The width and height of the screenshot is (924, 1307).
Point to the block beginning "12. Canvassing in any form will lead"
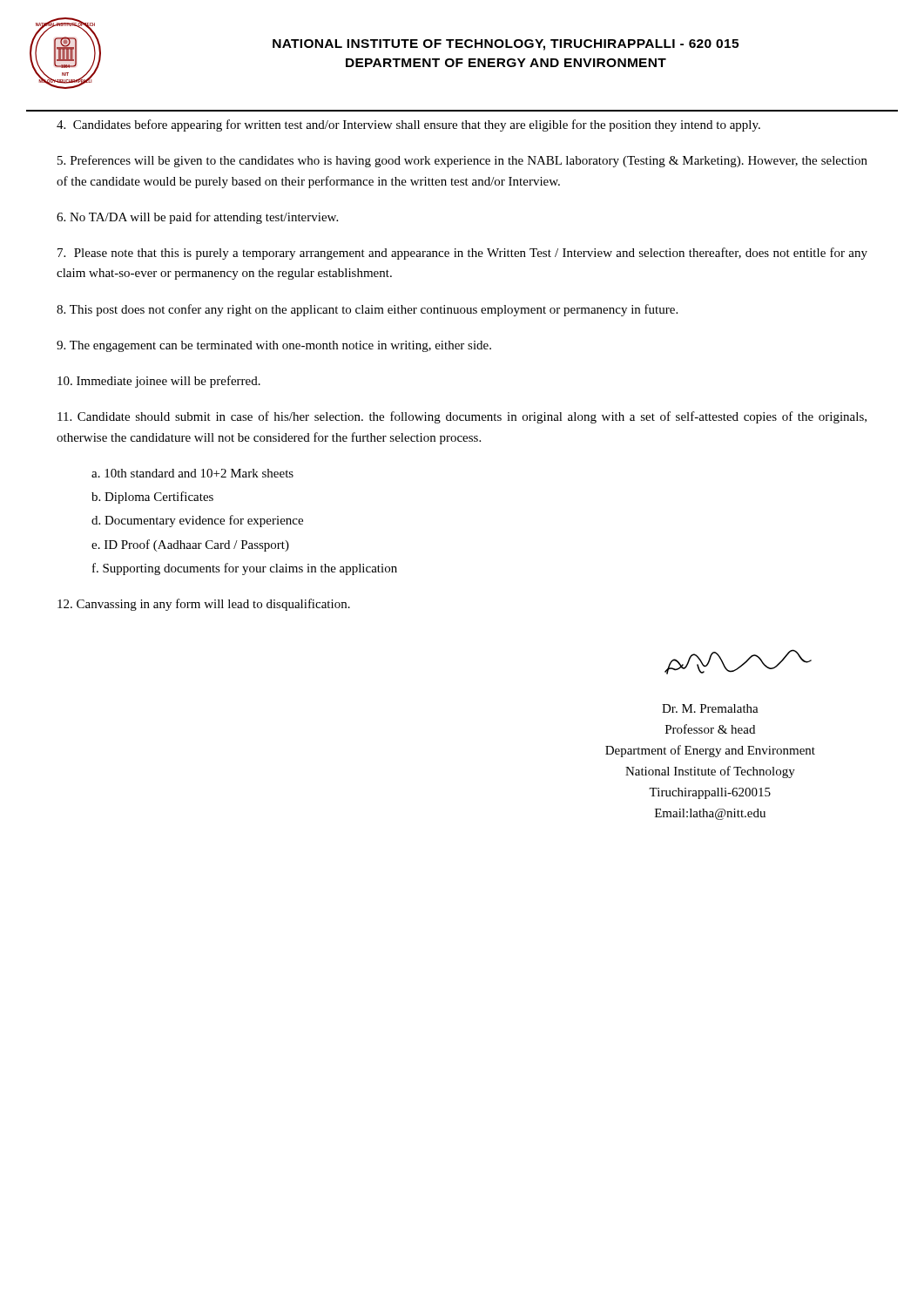[x=204, y=604]
